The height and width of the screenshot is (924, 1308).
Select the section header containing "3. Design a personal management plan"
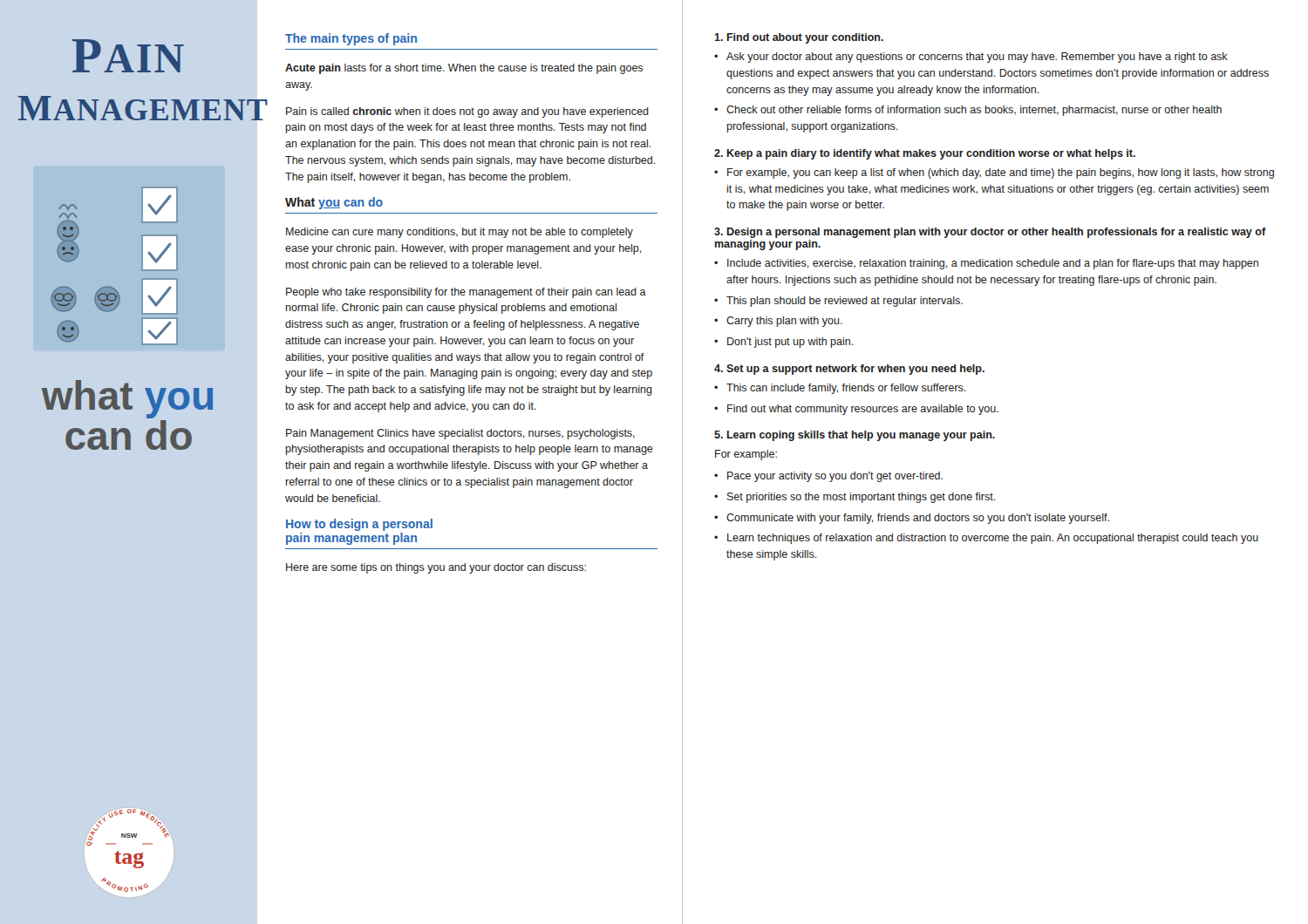990,238
